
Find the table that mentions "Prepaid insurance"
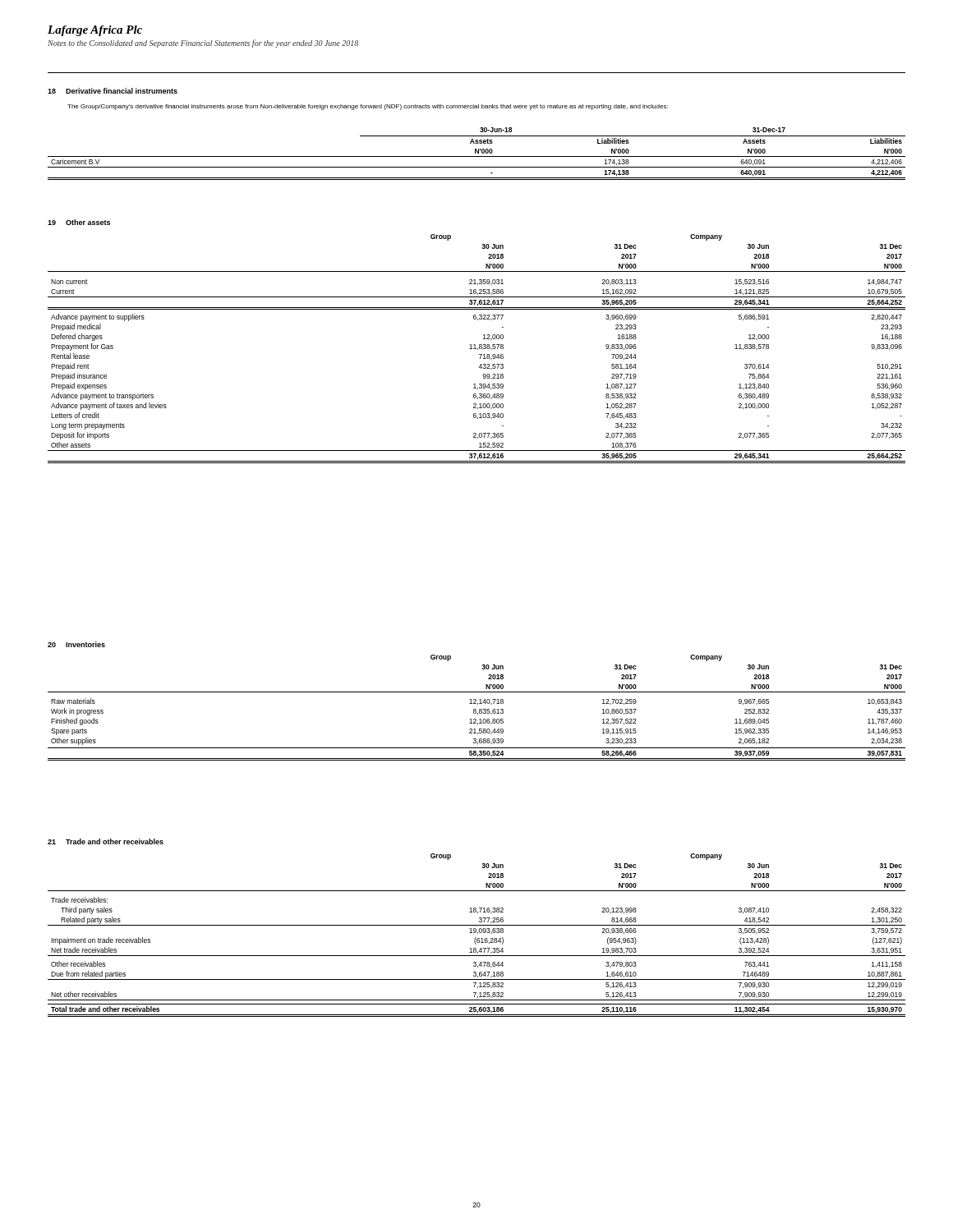tap(476, 347)
